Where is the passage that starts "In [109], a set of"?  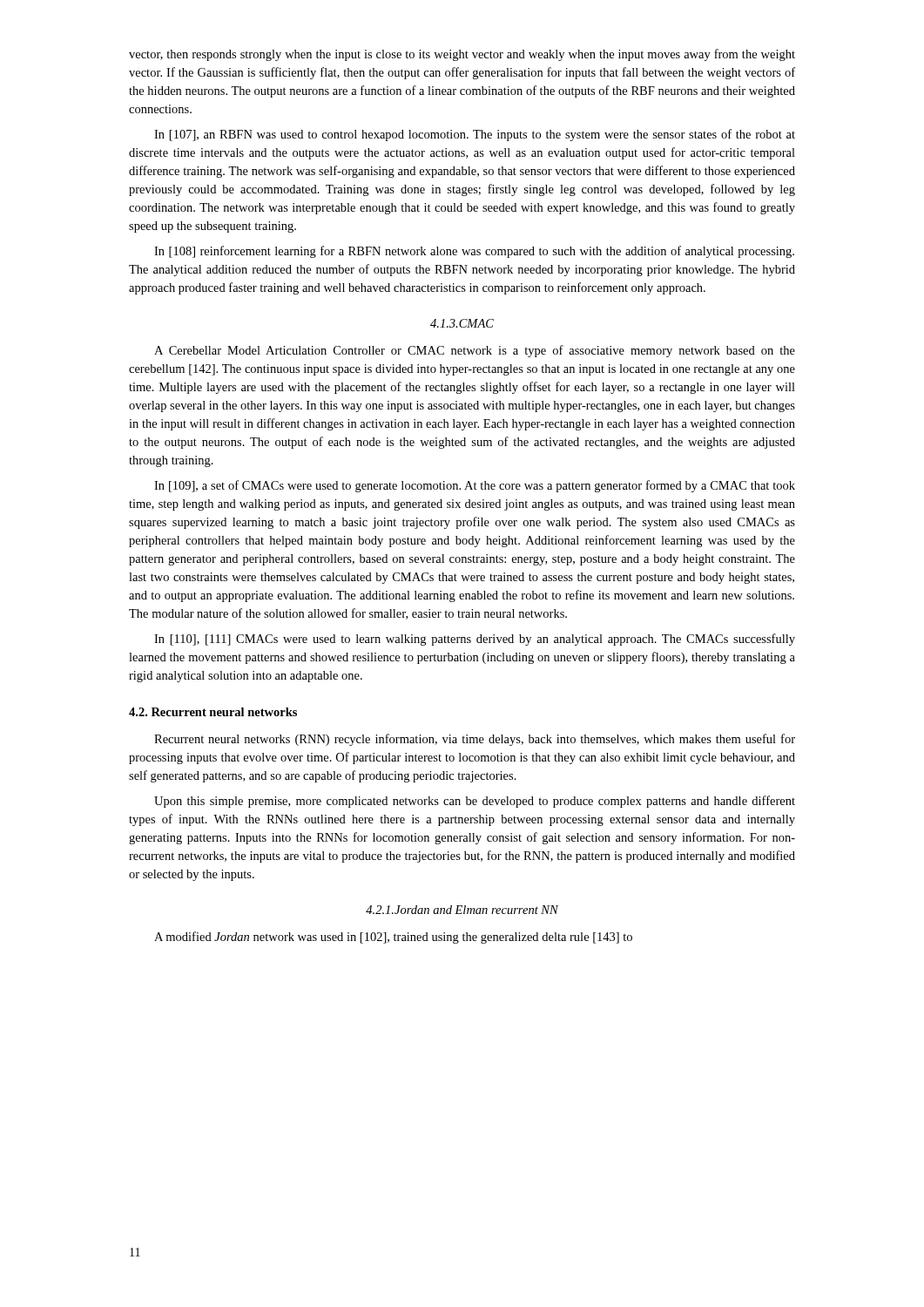(x=462, y=550)
